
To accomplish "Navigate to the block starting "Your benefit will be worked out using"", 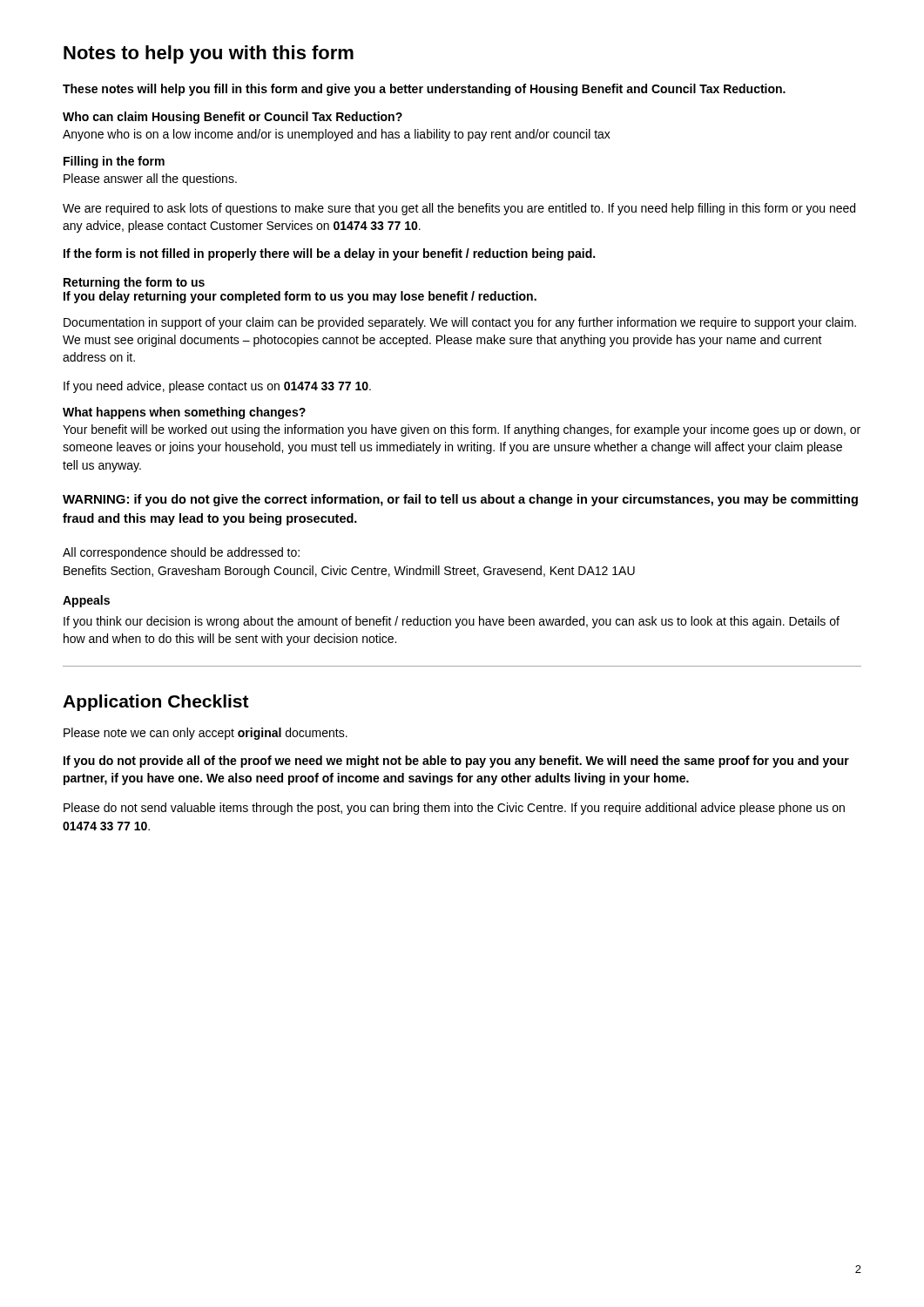I will [x=462, y=447].
